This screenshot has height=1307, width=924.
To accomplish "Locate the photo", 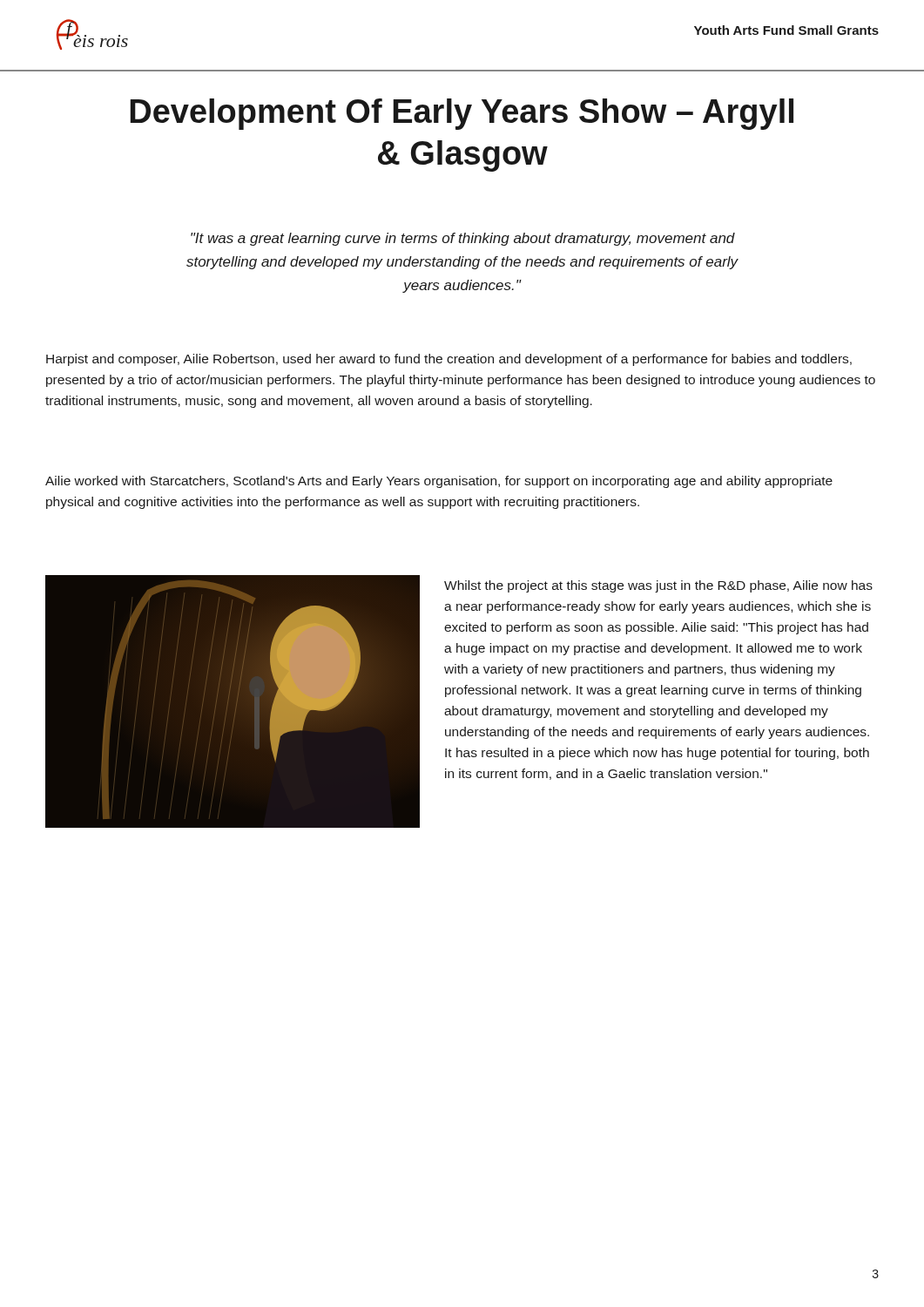I will [233, 701].
